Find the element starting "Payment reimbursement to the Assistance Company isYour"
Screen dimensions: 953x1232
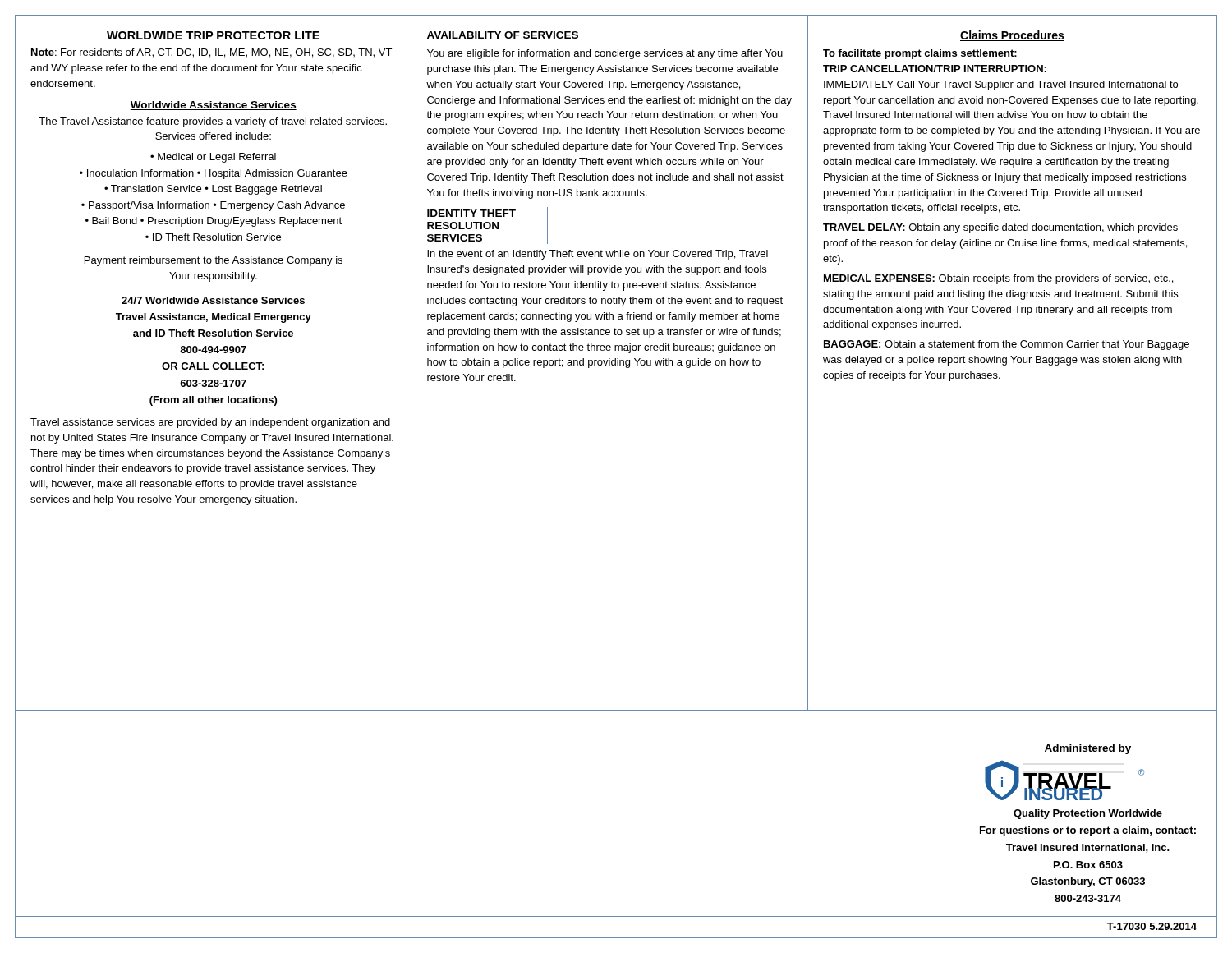[x=213, y=269]
